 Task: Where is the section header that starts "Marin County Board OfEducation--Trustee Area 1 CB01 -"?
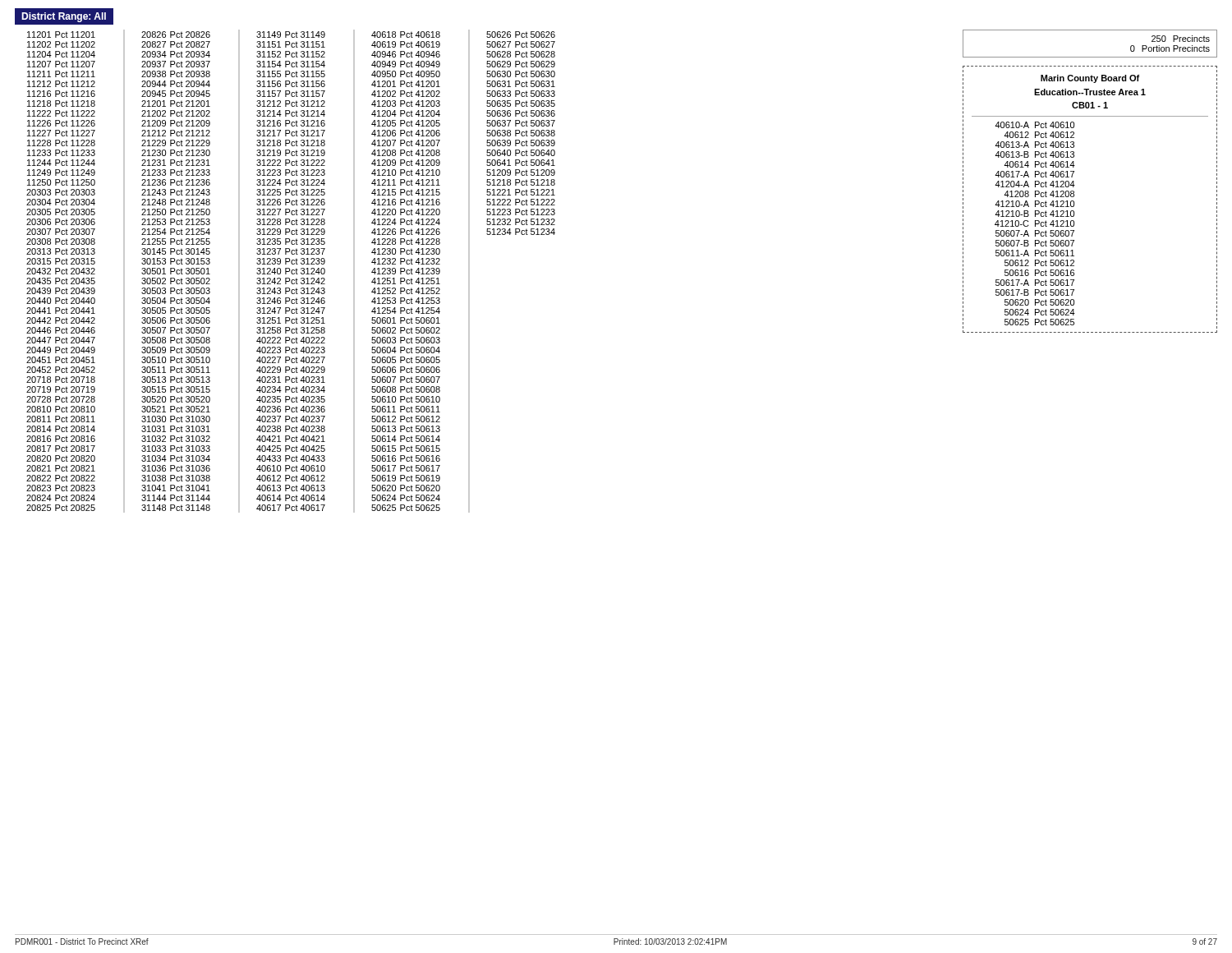pyautogui.click(x=1090, y=92)
